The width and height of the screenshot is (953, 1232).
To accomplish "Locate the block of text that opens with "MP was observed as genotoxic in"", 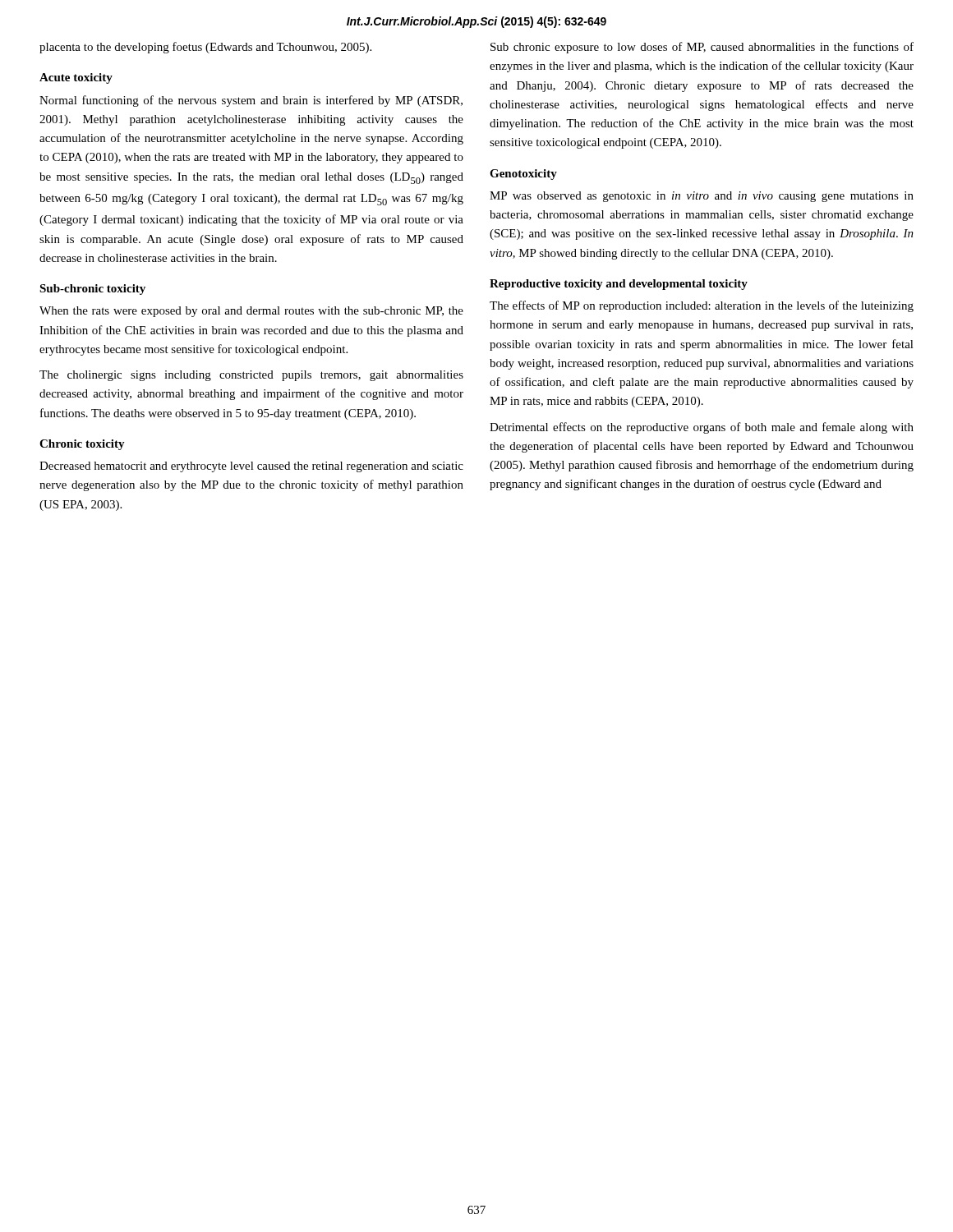I will tap(702, 224).
